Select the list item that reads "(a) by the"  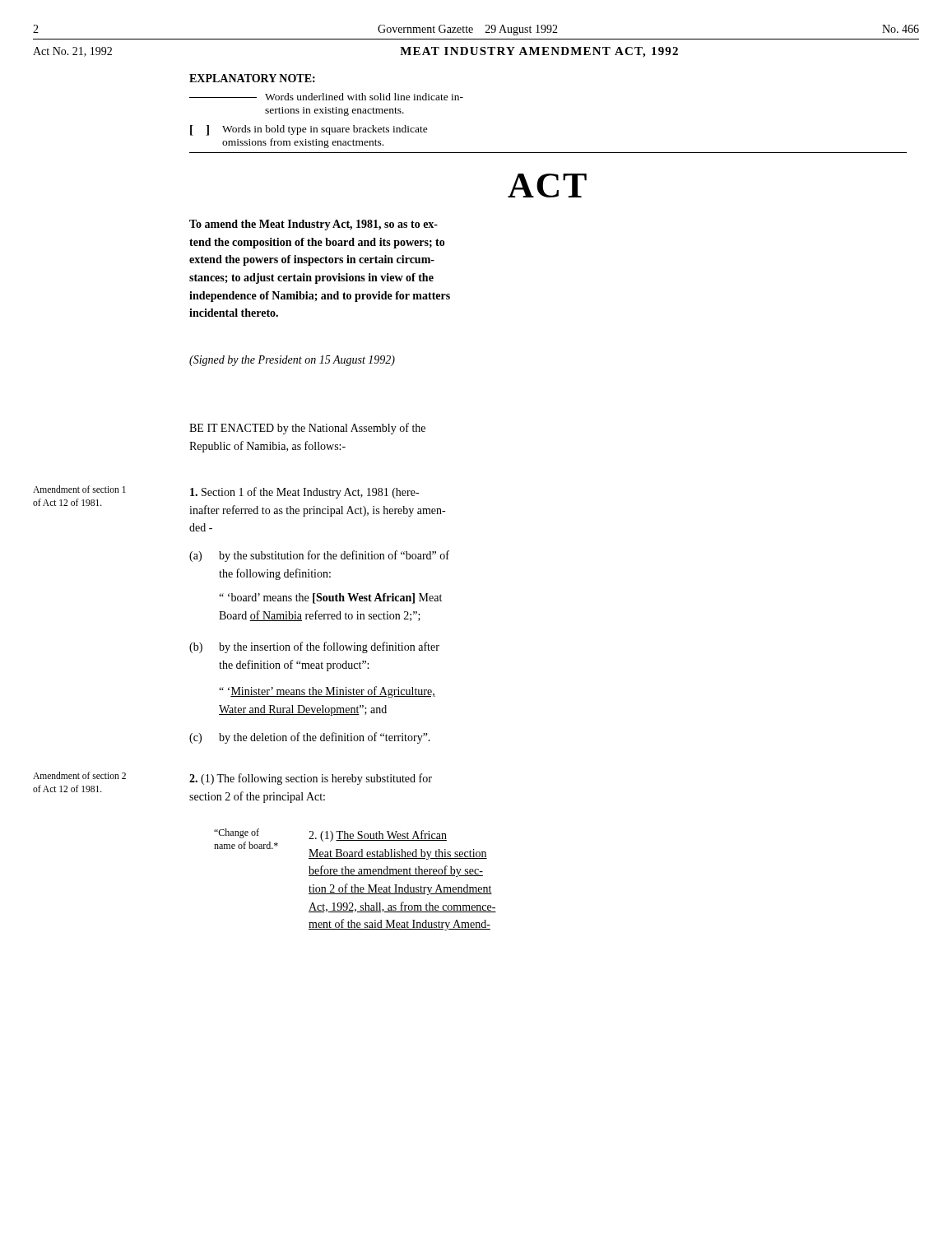pos(319,556)
